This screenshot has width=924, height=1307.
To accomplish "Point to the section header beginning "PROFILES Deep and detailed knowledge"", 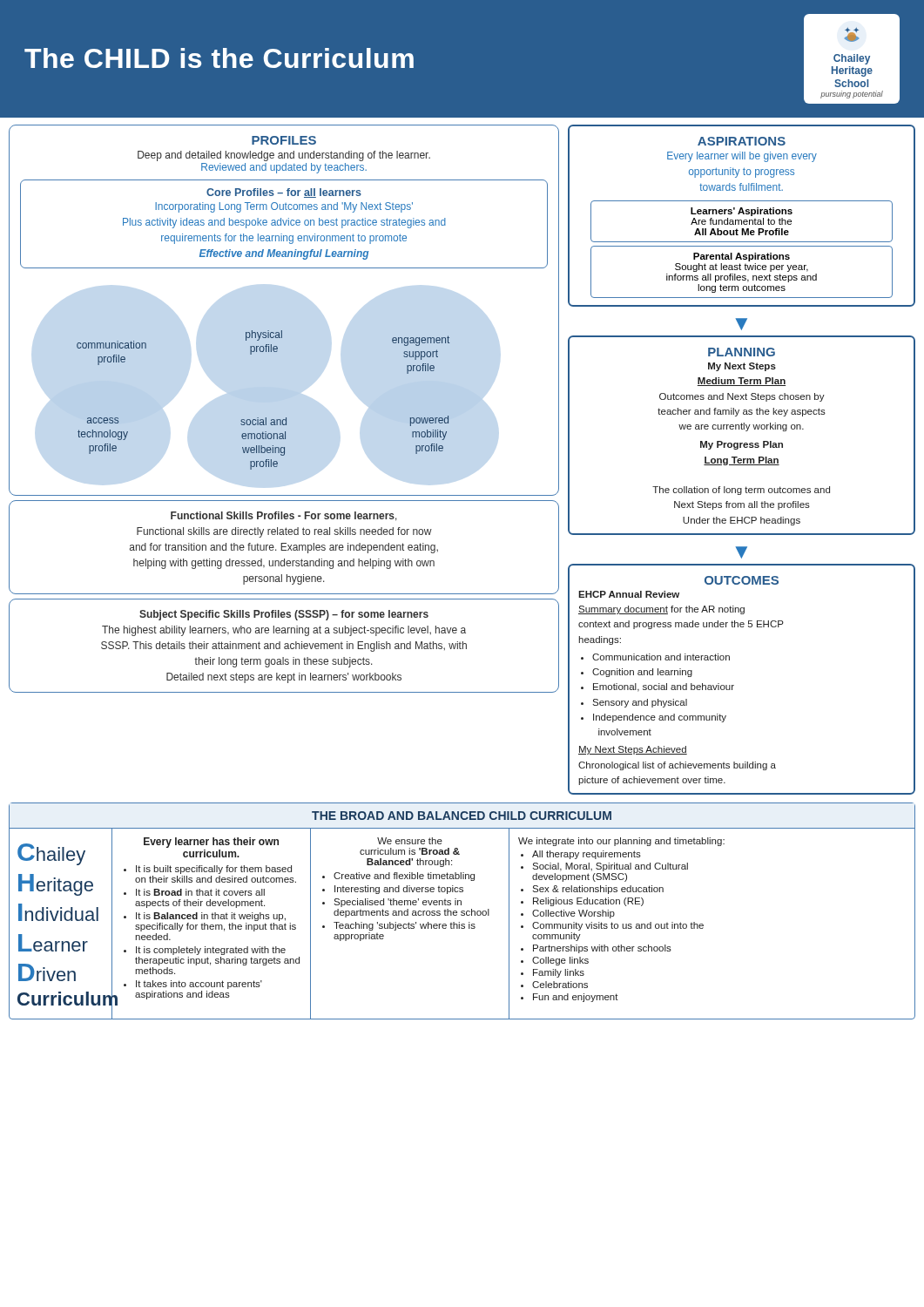I will click(x=290, y=311).
